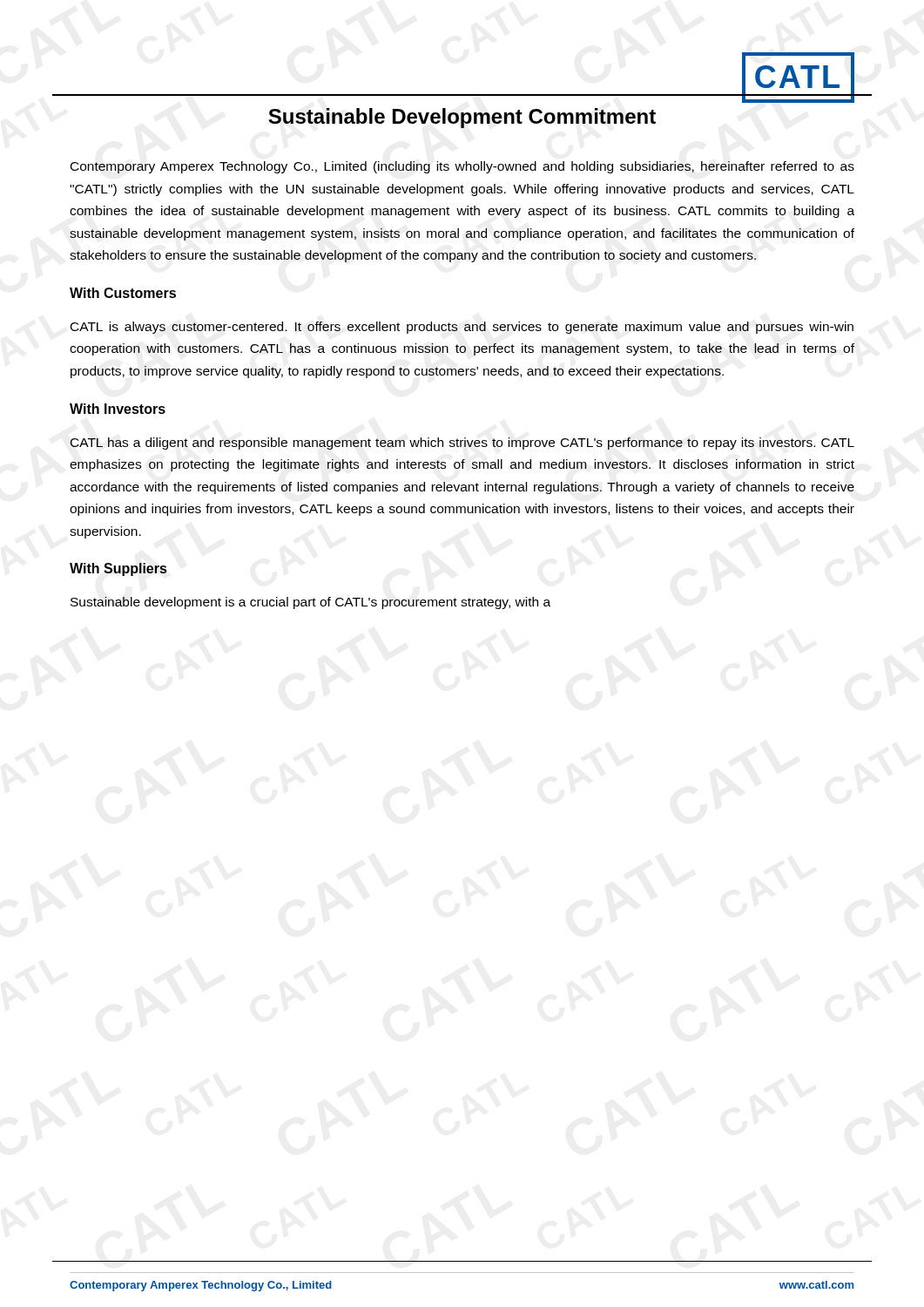Screen dimensions: 1307x924
Task: Click on the logo
Action: 798,78
